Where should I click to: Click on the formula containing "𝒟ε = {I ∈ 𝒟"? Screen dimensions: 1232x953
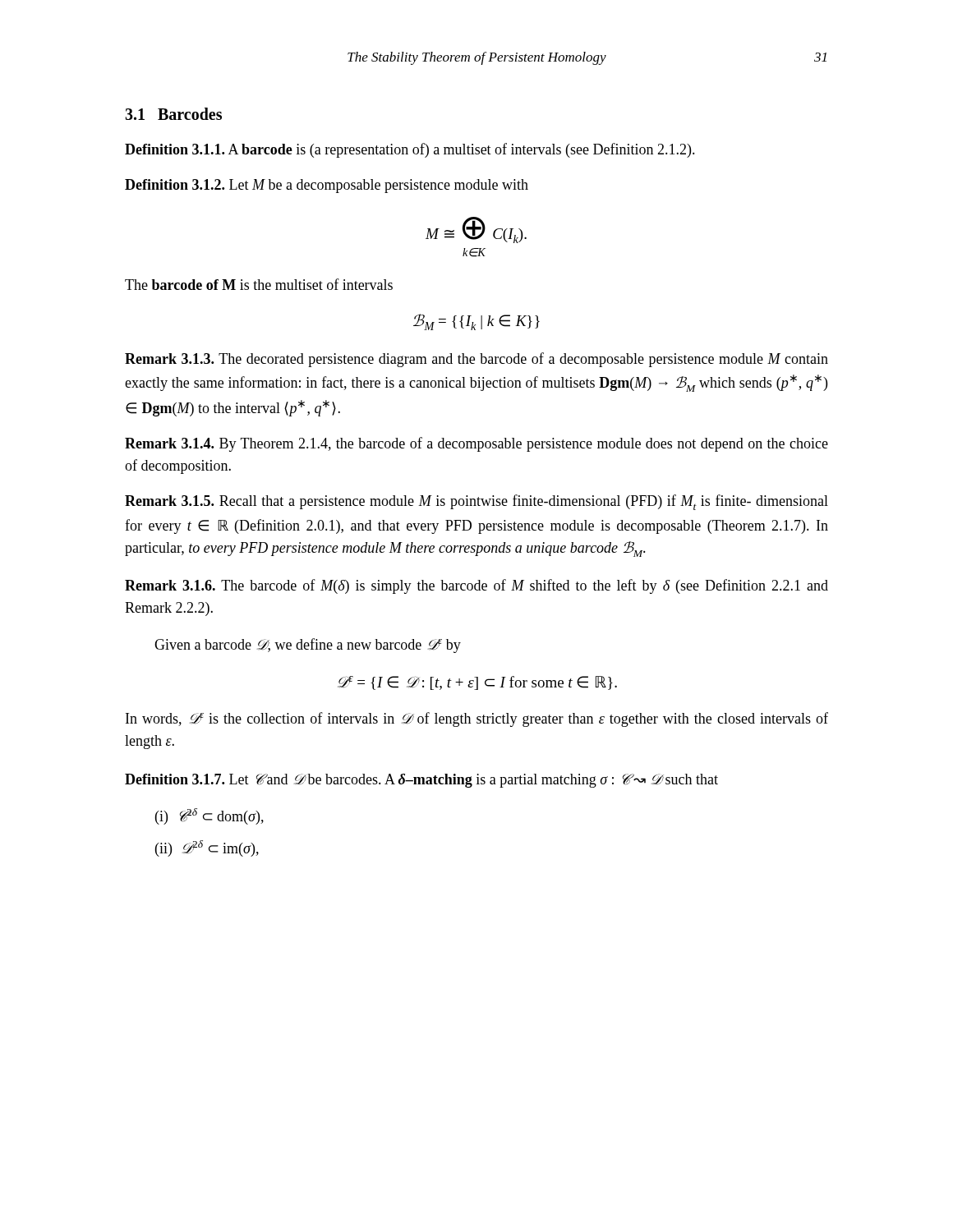click(x=476, y=681)
